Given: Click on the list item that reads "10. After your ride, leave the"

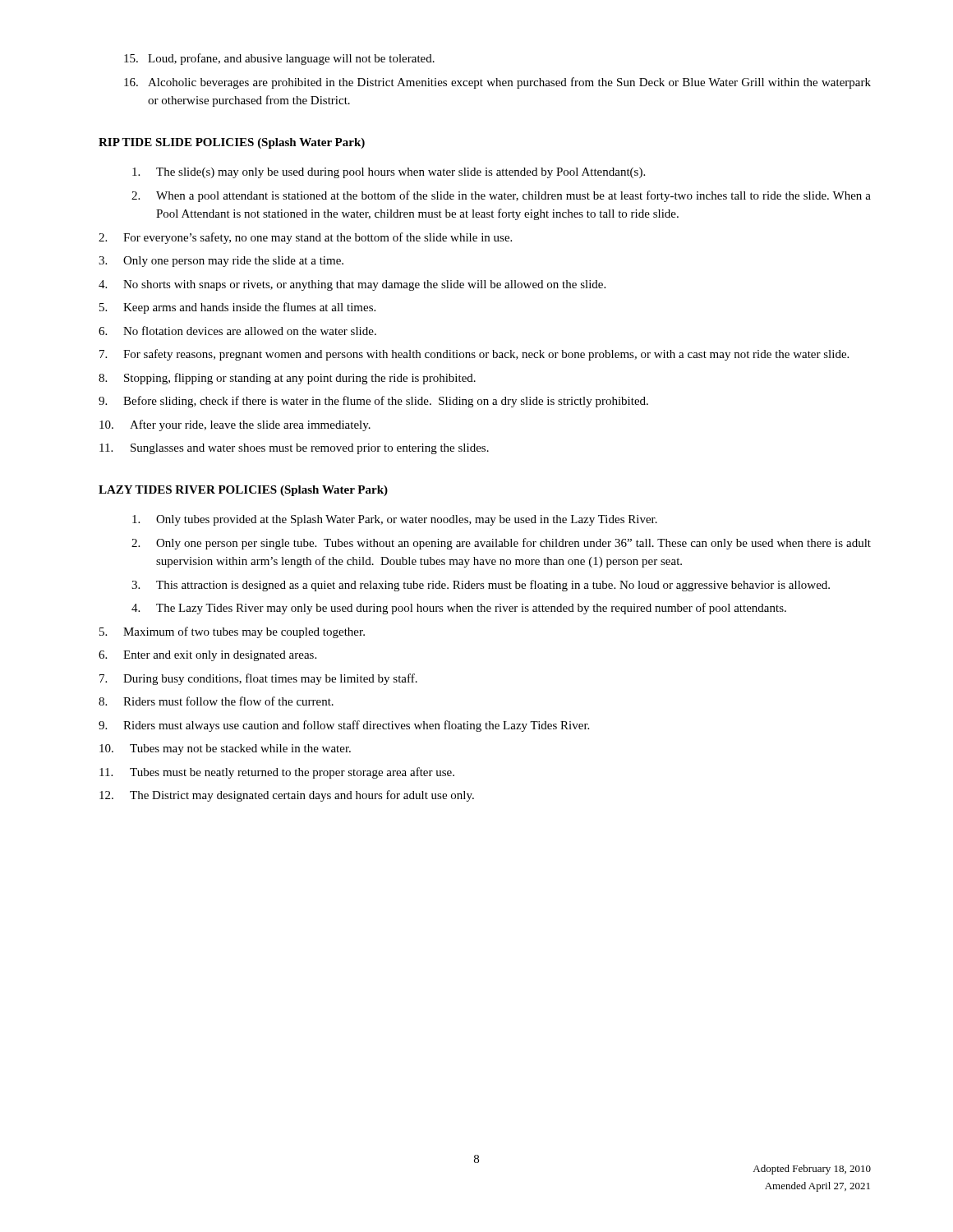Looking at the screenshot, I should tap(235, 425).
